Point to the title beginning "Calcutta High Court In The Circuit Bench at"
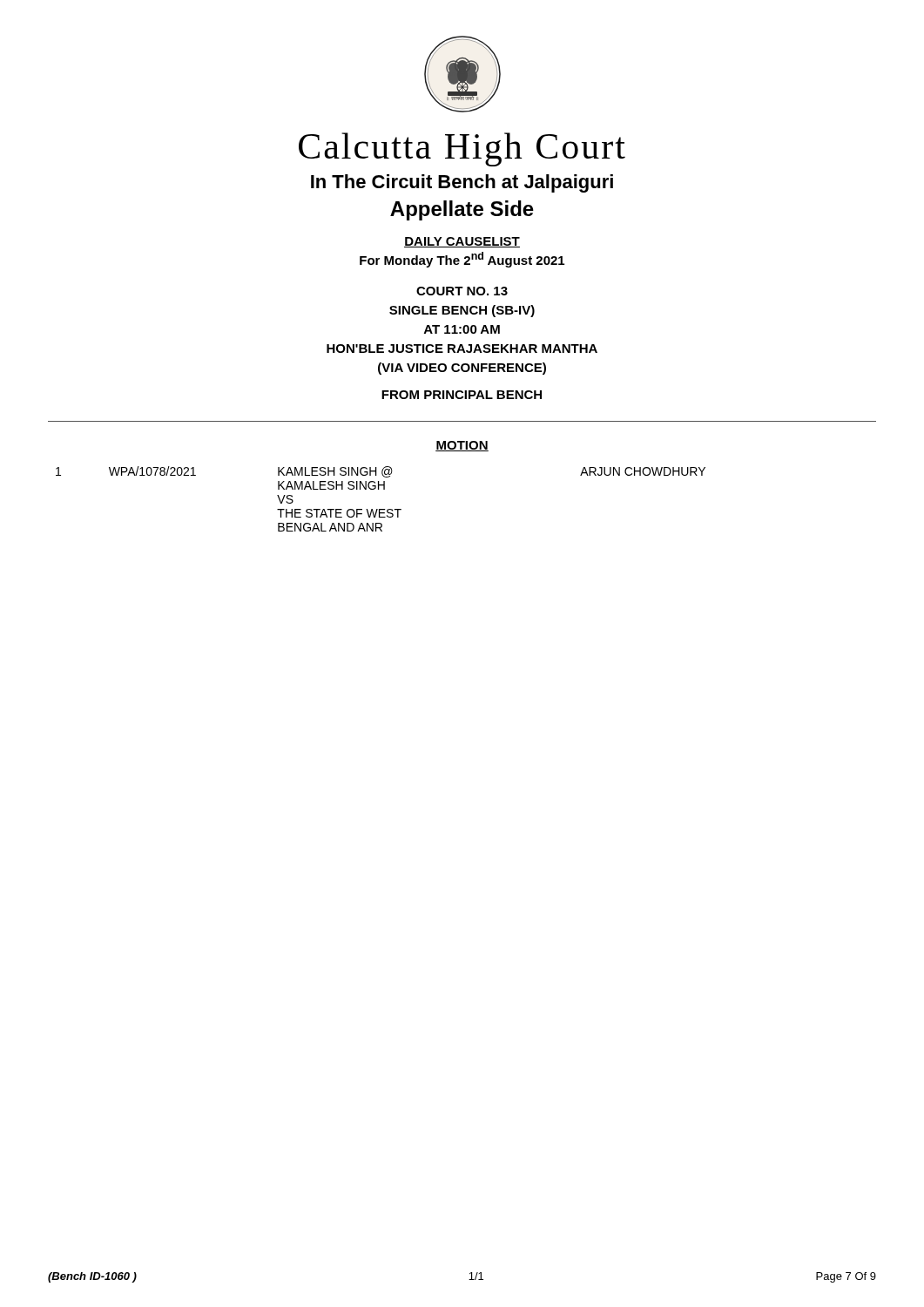924x1307 pixels. [462, 173]
